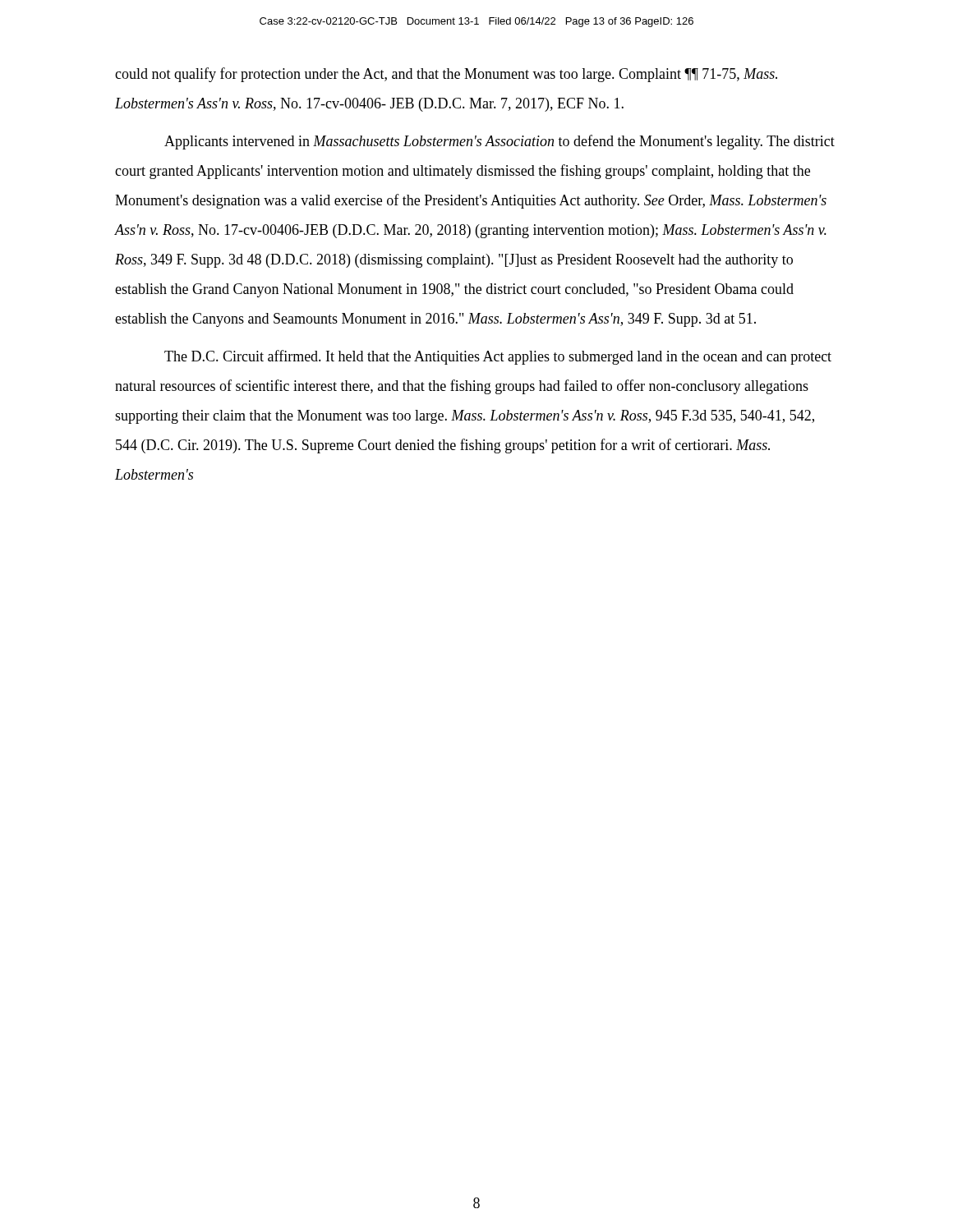The height and width of the screenshot is (1232, 953).
Task: Point to the passage starting "Applicants intervened in Massachusetts"
Action: tap(475, 230)
